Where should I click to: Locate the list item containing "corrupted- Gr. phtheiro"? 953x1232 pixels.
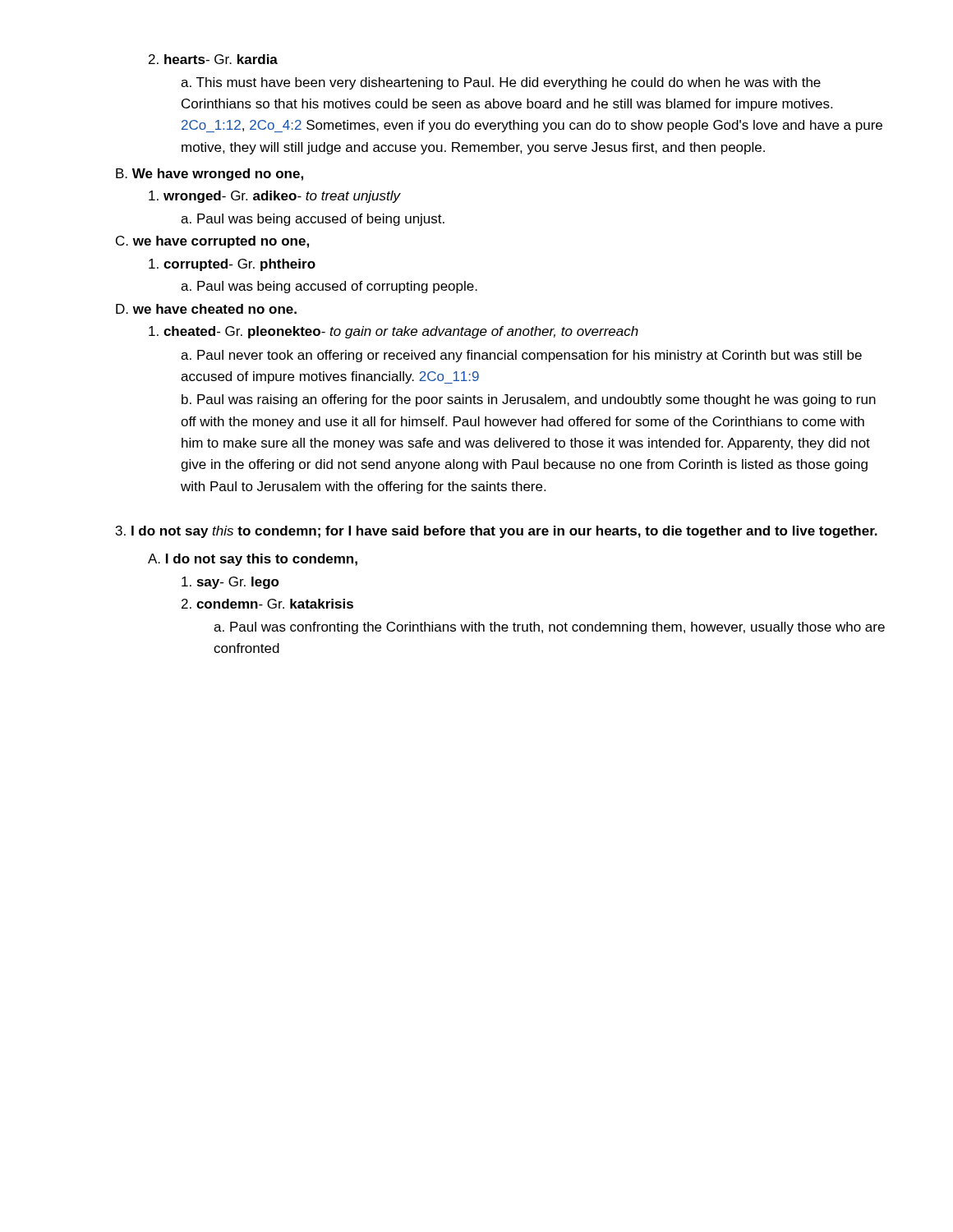click(232, 264)
